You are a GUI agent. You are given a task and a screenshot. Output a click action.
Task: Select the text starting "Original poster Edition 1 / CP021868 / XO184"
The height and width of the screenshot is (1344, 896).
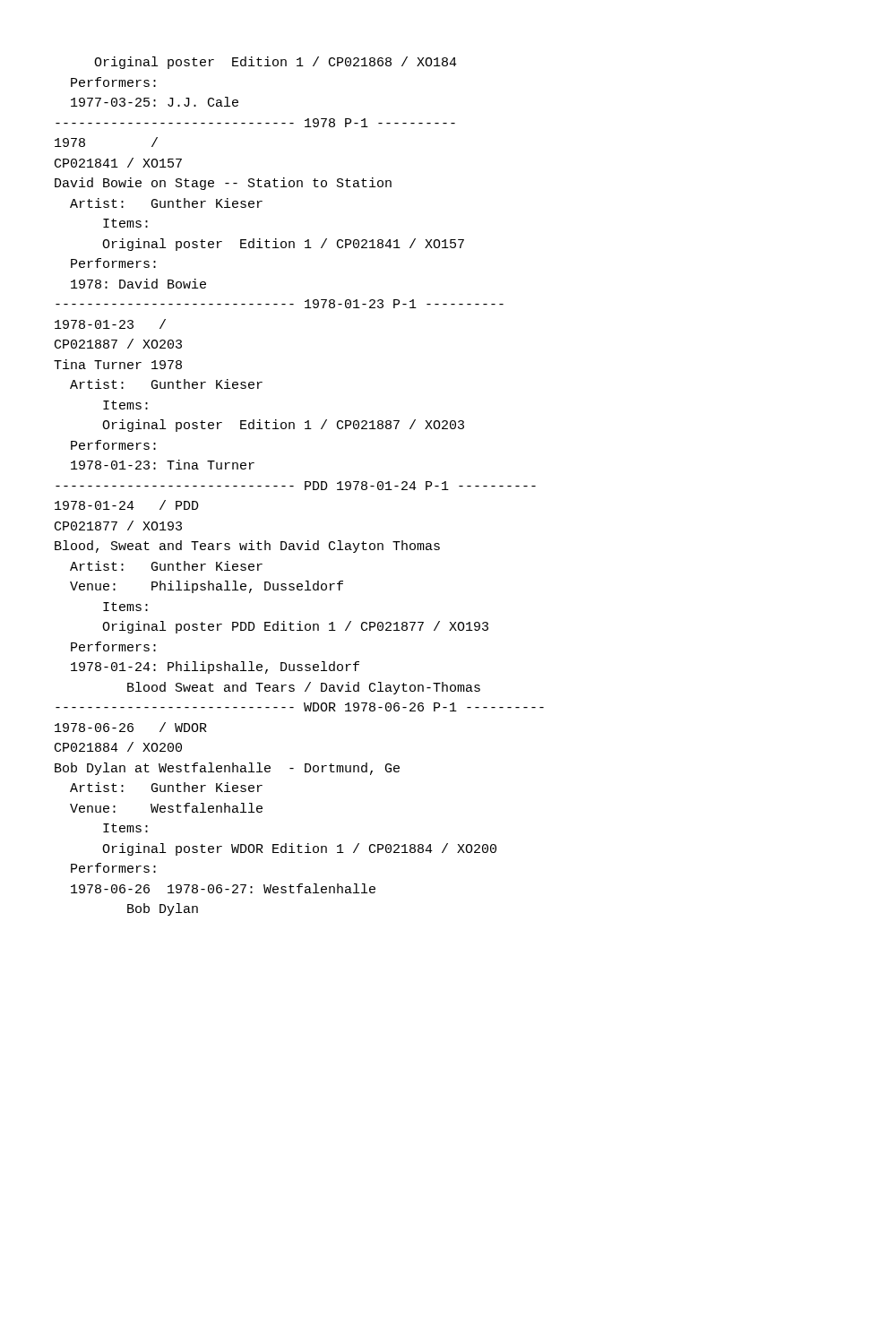(x=276, y=63)
